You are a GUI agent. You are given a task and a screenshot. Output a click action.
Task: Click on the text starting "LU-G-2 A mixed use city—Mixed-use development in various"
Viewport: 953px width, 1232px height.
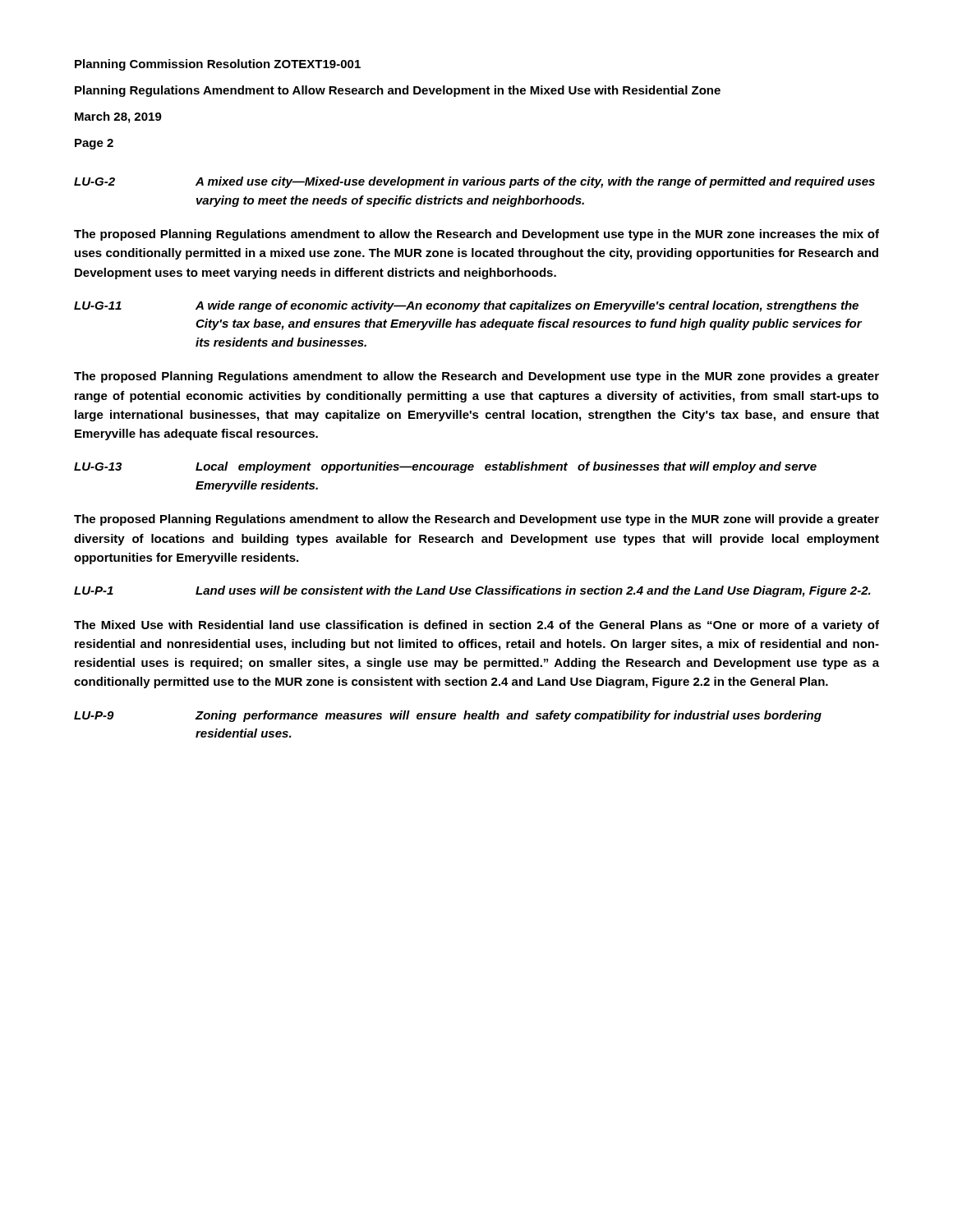pos(476,191)
